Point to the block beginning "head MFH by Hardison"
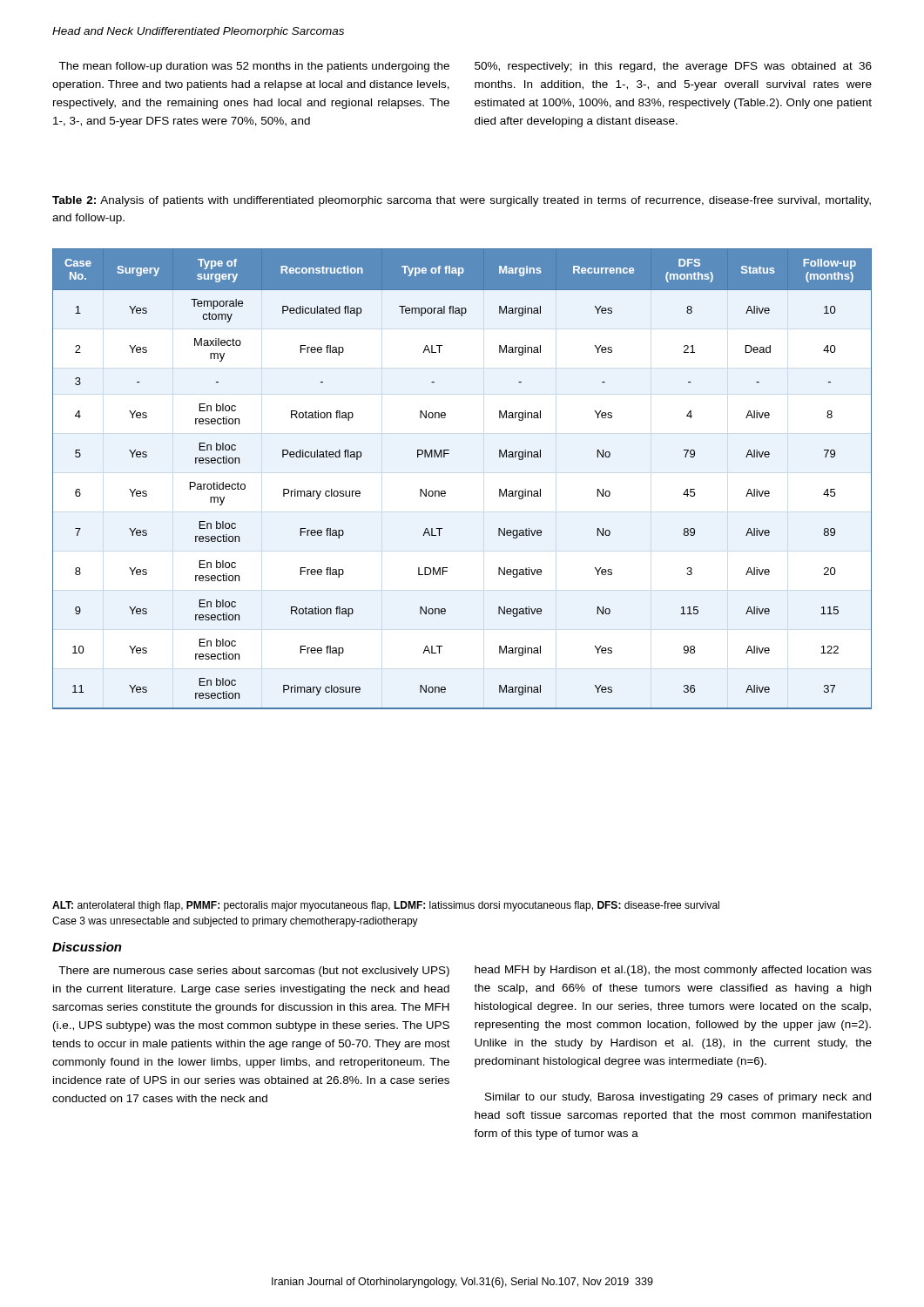 click(673, 1051)
